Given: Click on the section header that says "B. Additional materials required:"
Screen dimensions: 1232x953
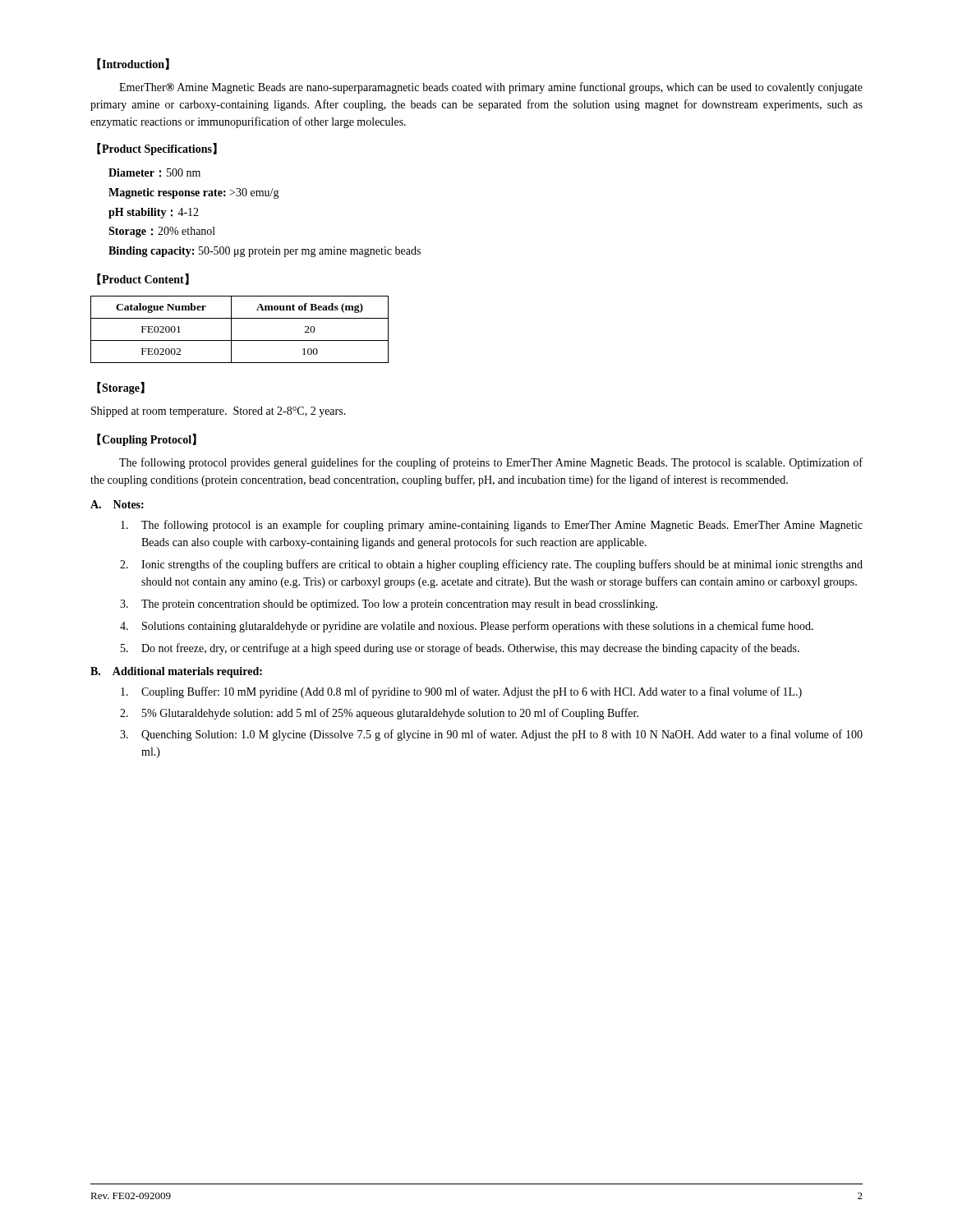Looking at the screenshot, I should click(x=177, y=671).
